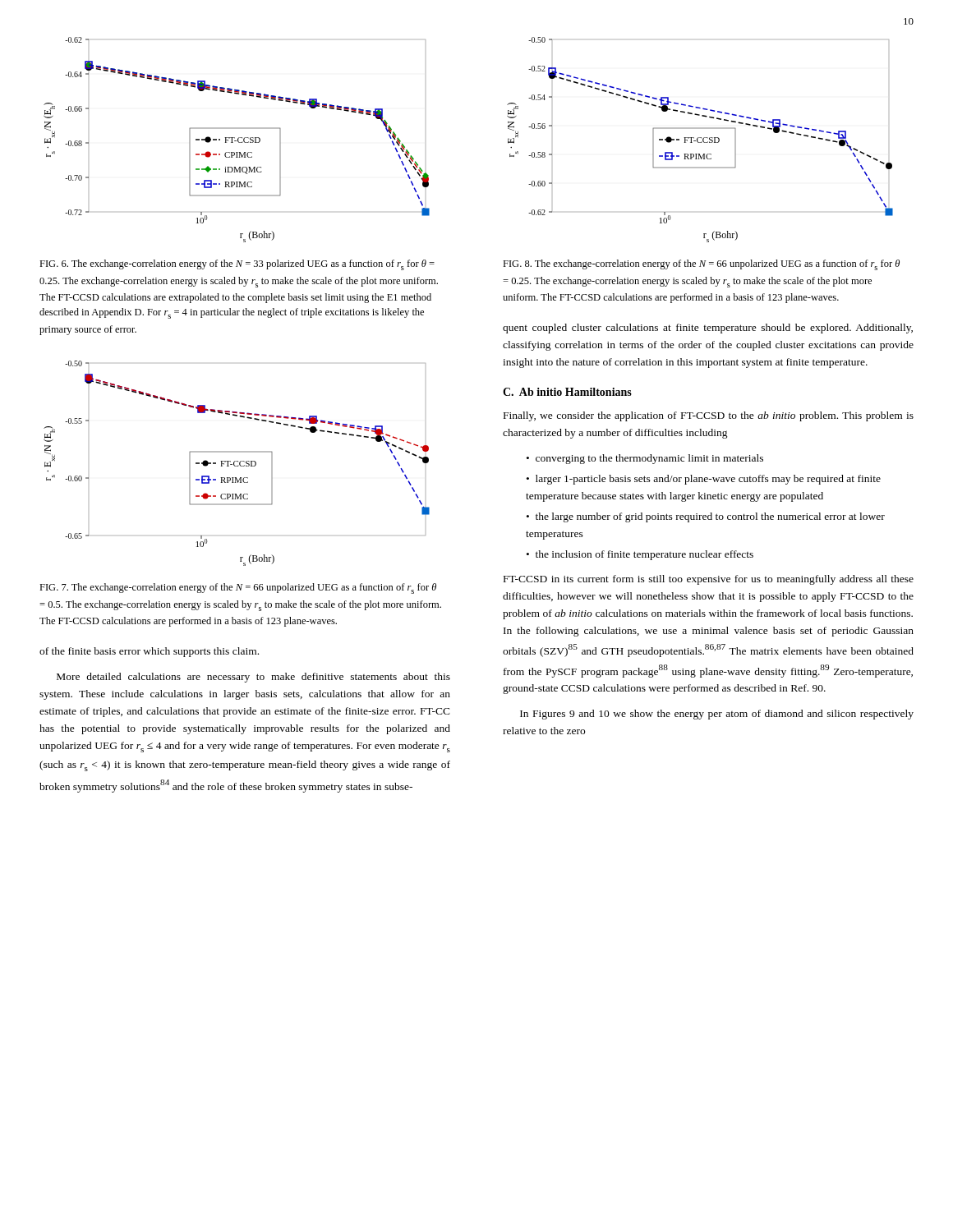Click on the caption that says "FIG. 7. The exchange-correlation energy"
This screenshot has width=953, height=1232.
(x=241, y=604)
